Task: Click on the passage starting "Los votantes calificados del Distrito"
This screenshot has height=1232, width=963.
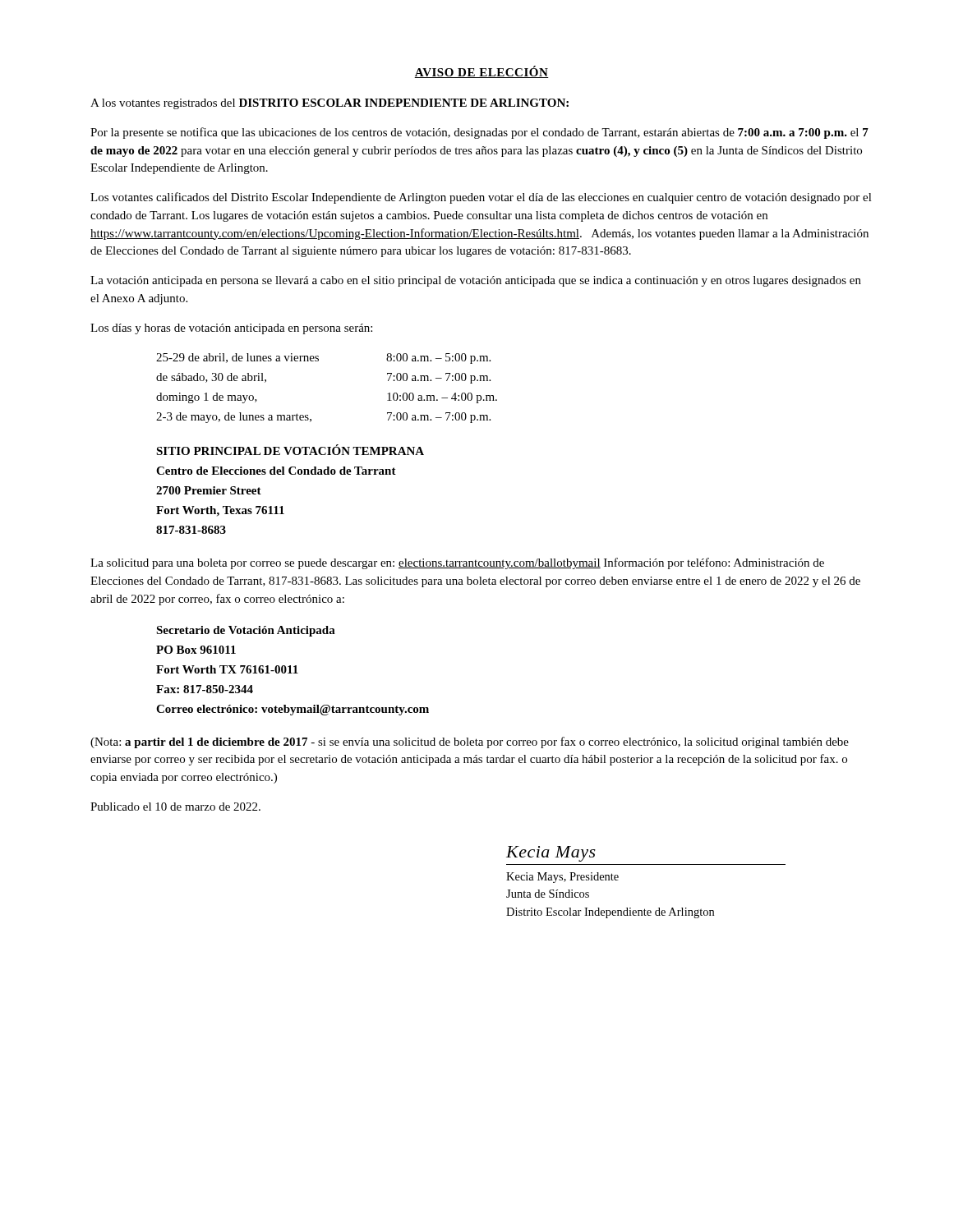Action: pyautogui.click(x=481, y=224)
